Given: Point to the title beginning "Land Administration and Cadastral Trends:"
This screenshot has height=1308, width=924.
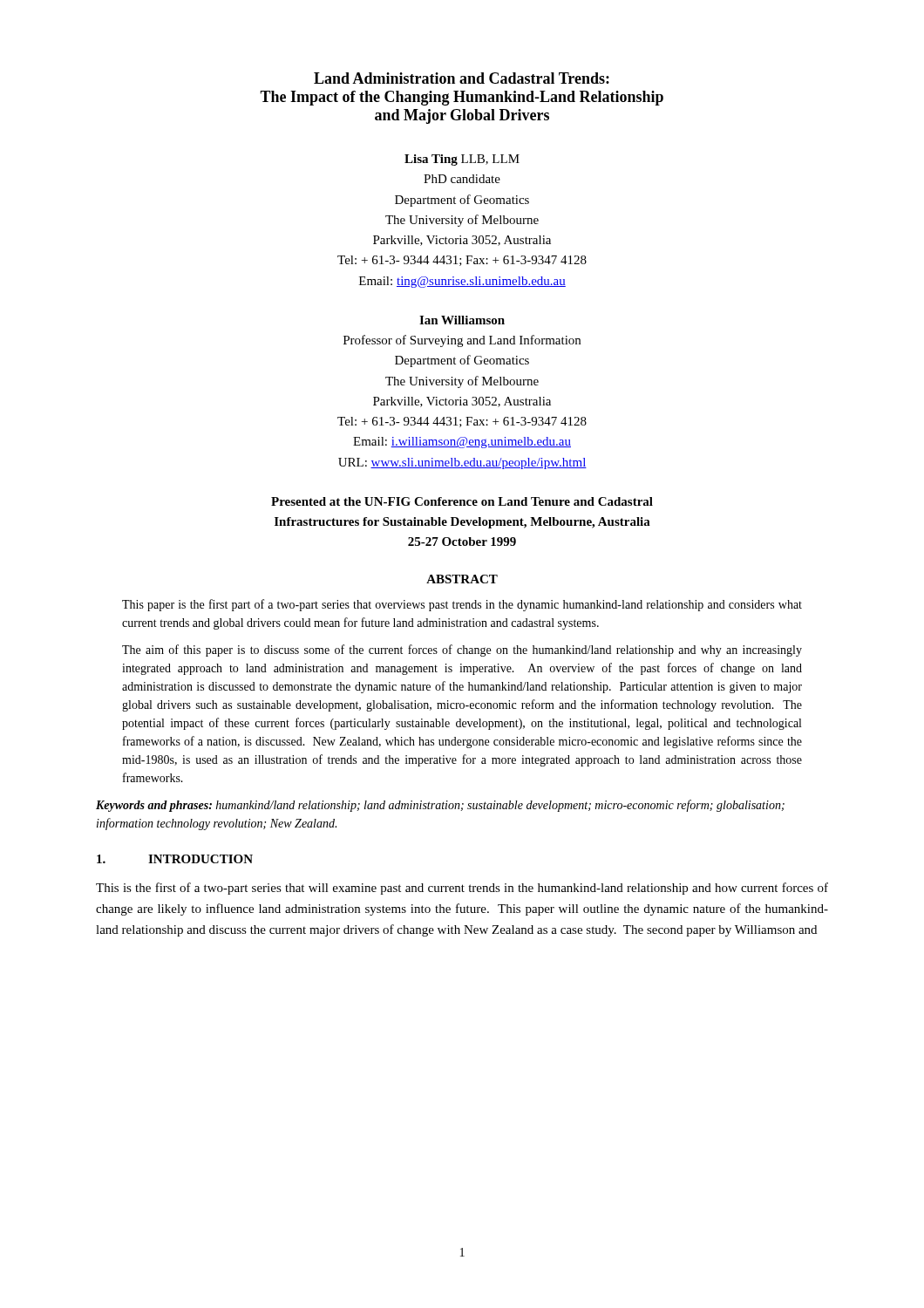Looking at the screenshot, I should point(462,97).
